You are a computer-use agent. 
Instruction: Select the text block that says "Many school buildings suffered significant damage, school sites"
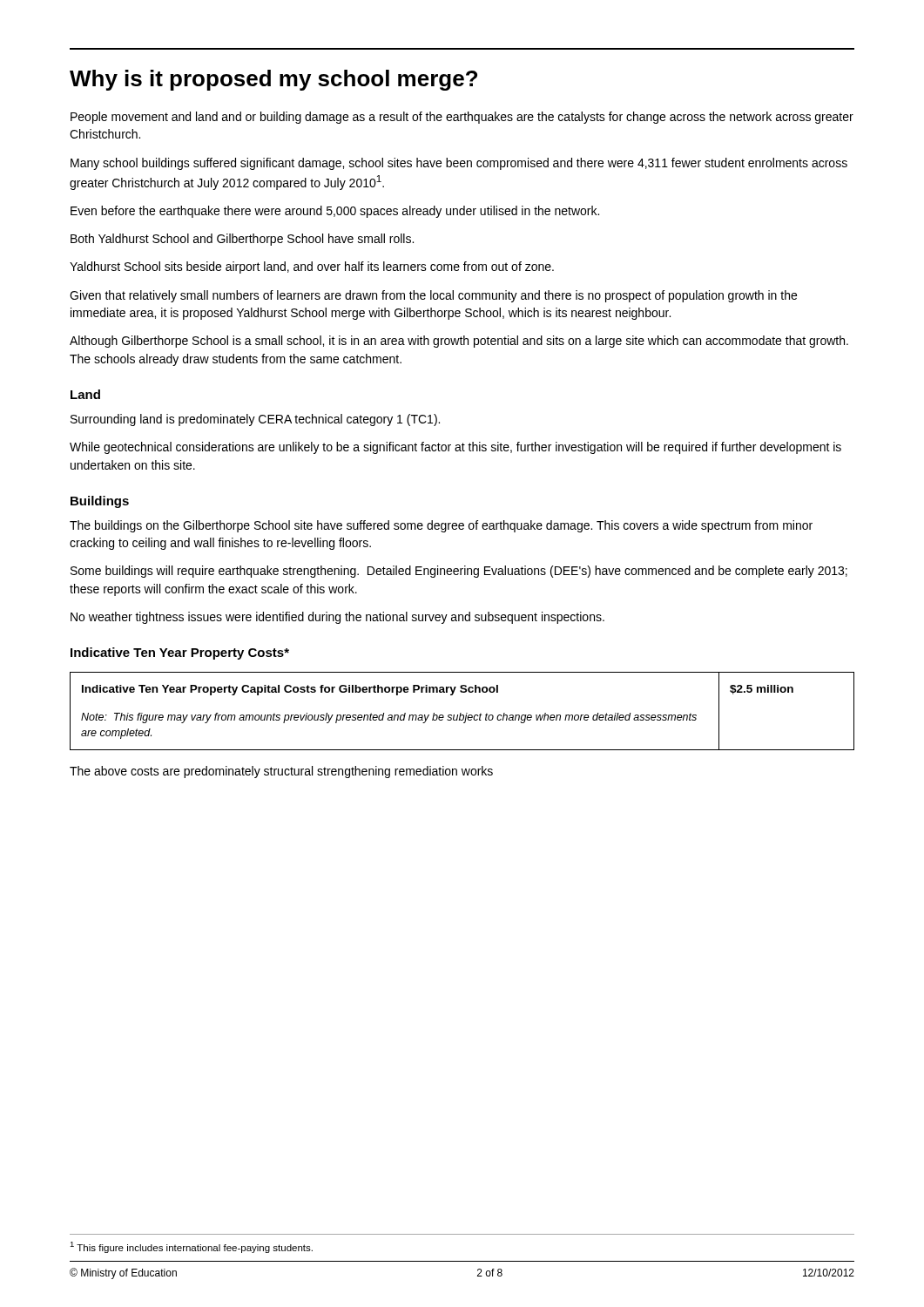point(462,173)
